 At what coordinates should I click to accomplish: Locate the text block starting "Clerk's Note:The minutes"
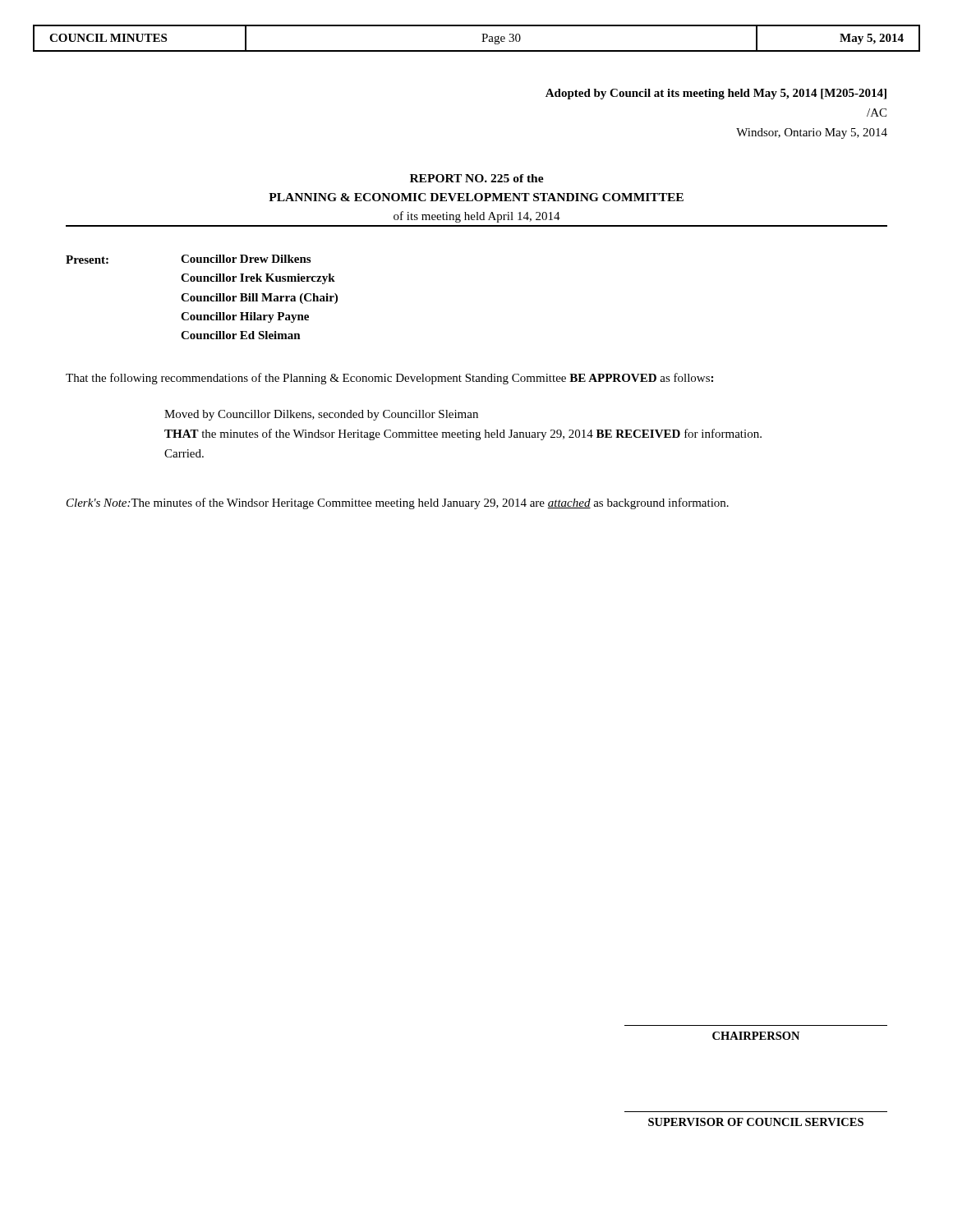tap(397, 503)
